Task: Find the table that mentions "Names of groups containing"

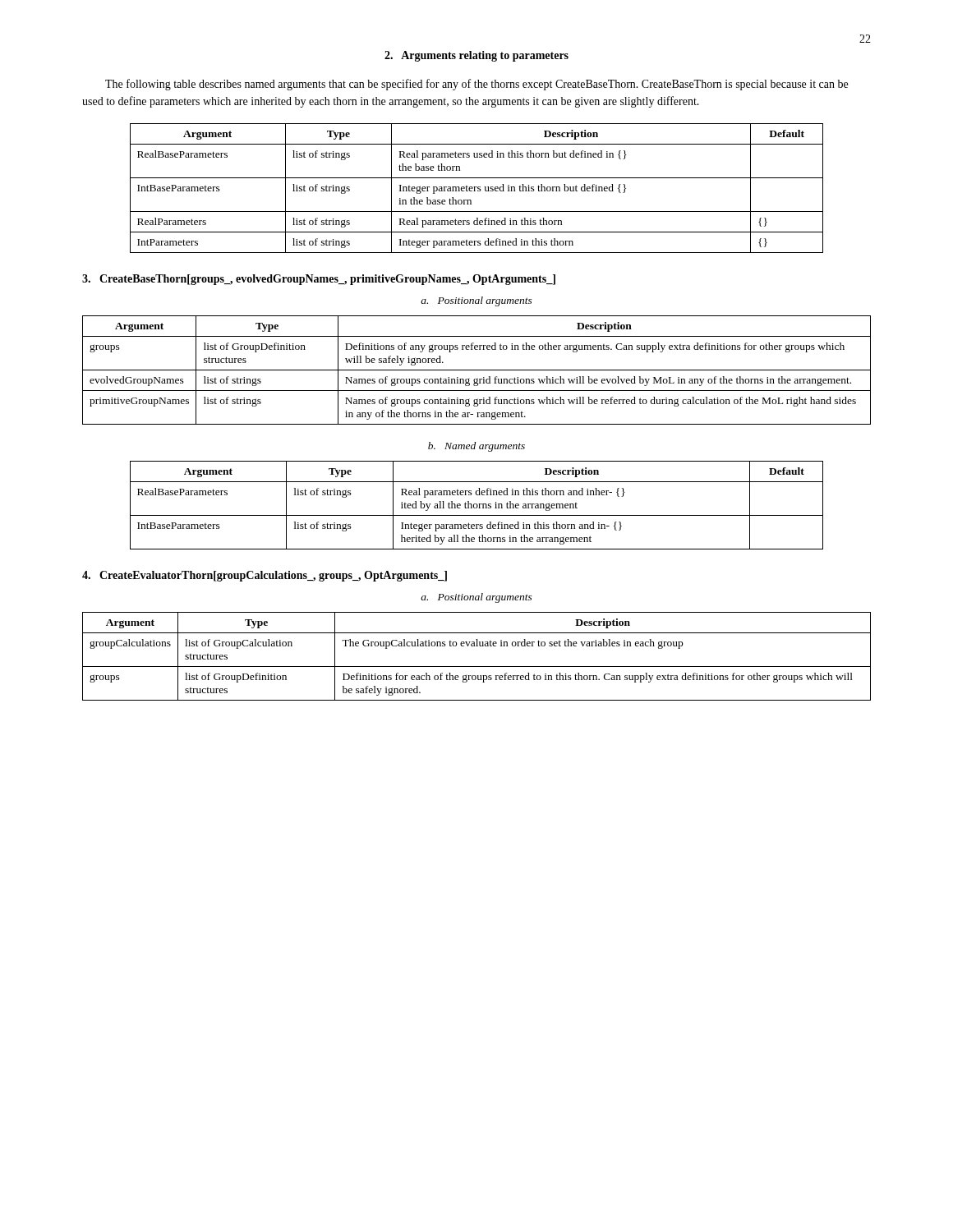Action: point(476,370)
